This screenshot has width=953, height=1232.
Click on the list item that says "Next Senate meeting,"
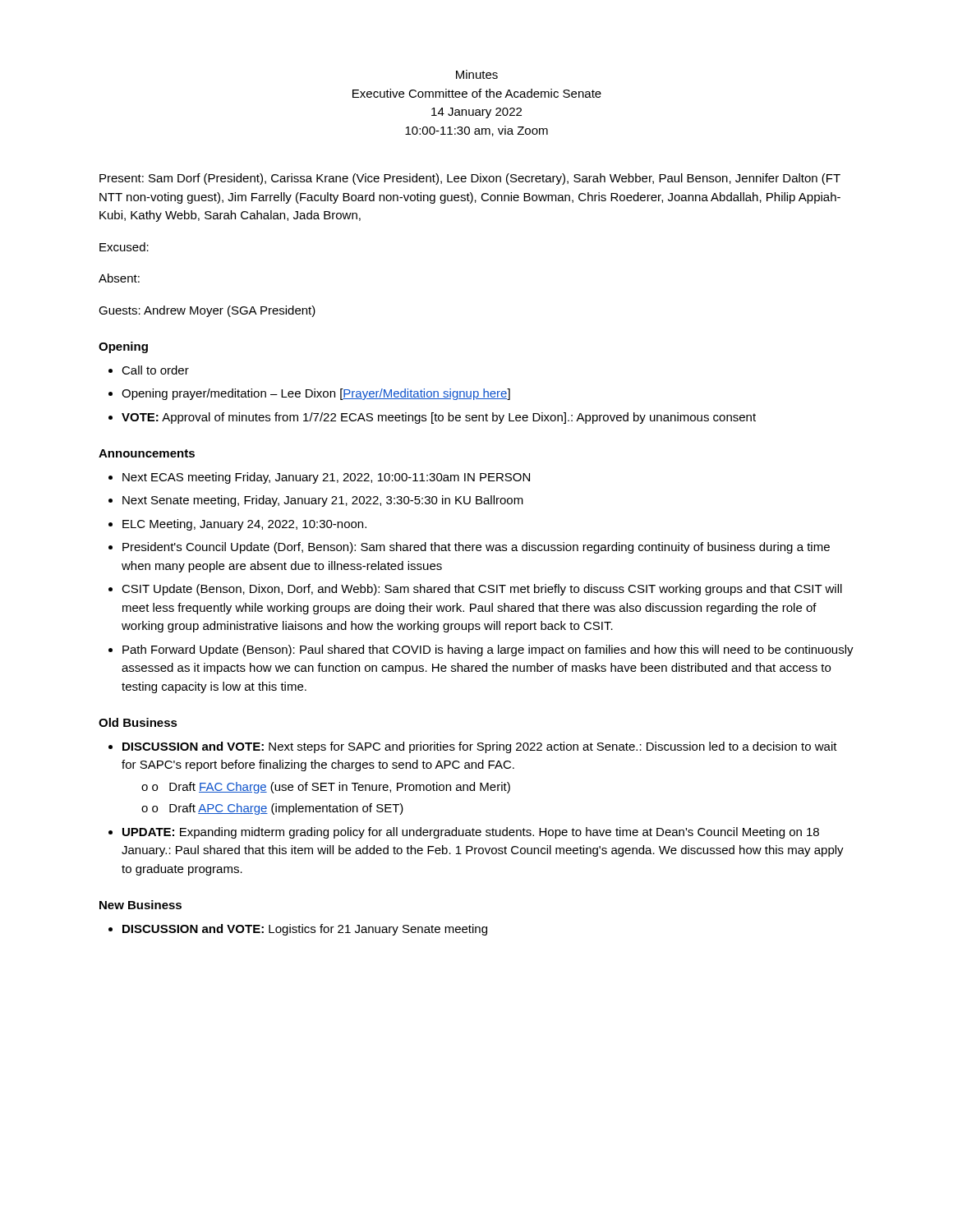click(x=323, y=500)
